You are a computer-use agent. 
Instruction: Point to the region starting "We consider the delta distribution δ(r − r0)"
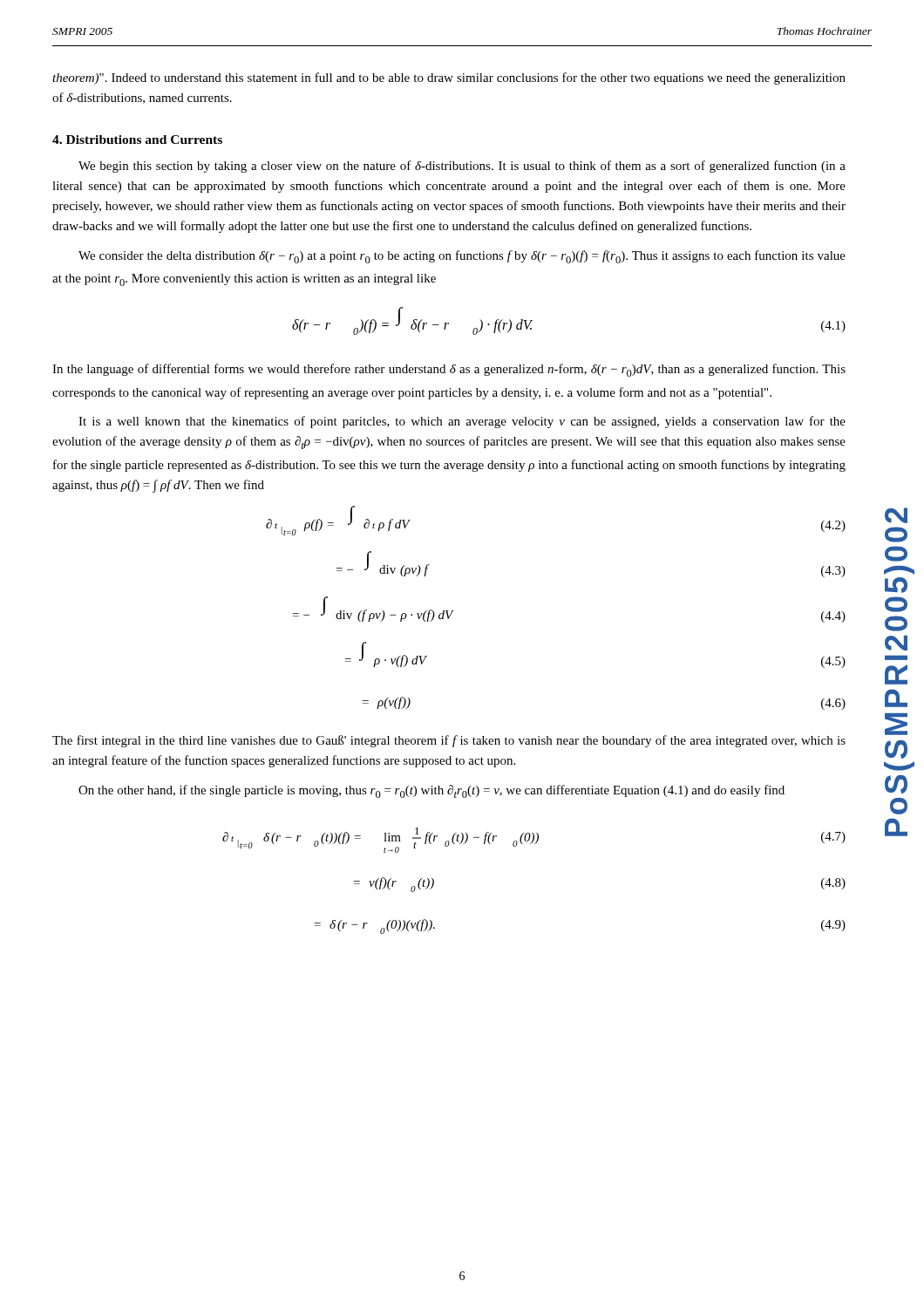[449, 268]
